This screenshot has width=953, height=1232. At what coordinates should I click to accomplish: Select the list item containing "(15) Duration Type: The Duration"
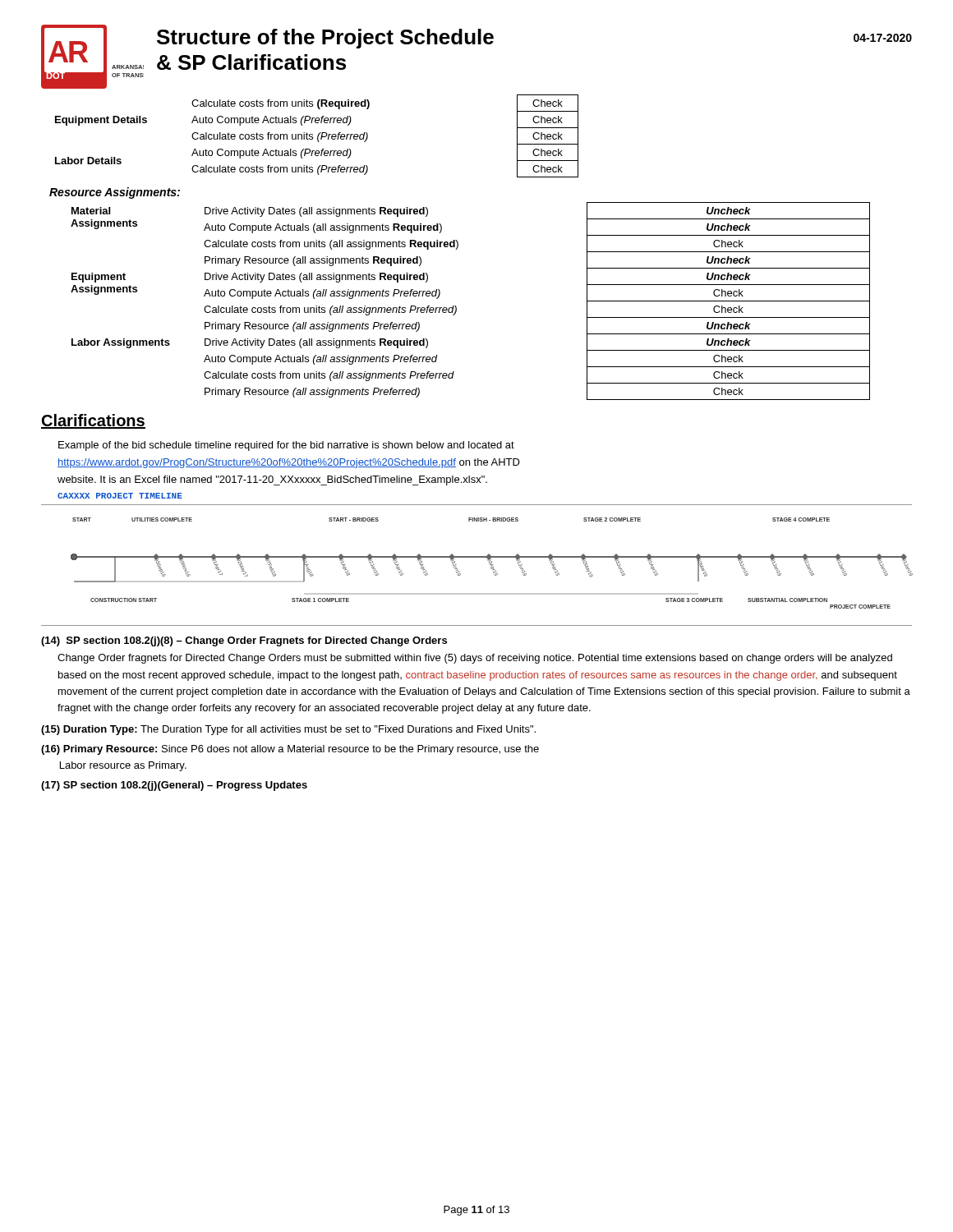click(289, 729)
